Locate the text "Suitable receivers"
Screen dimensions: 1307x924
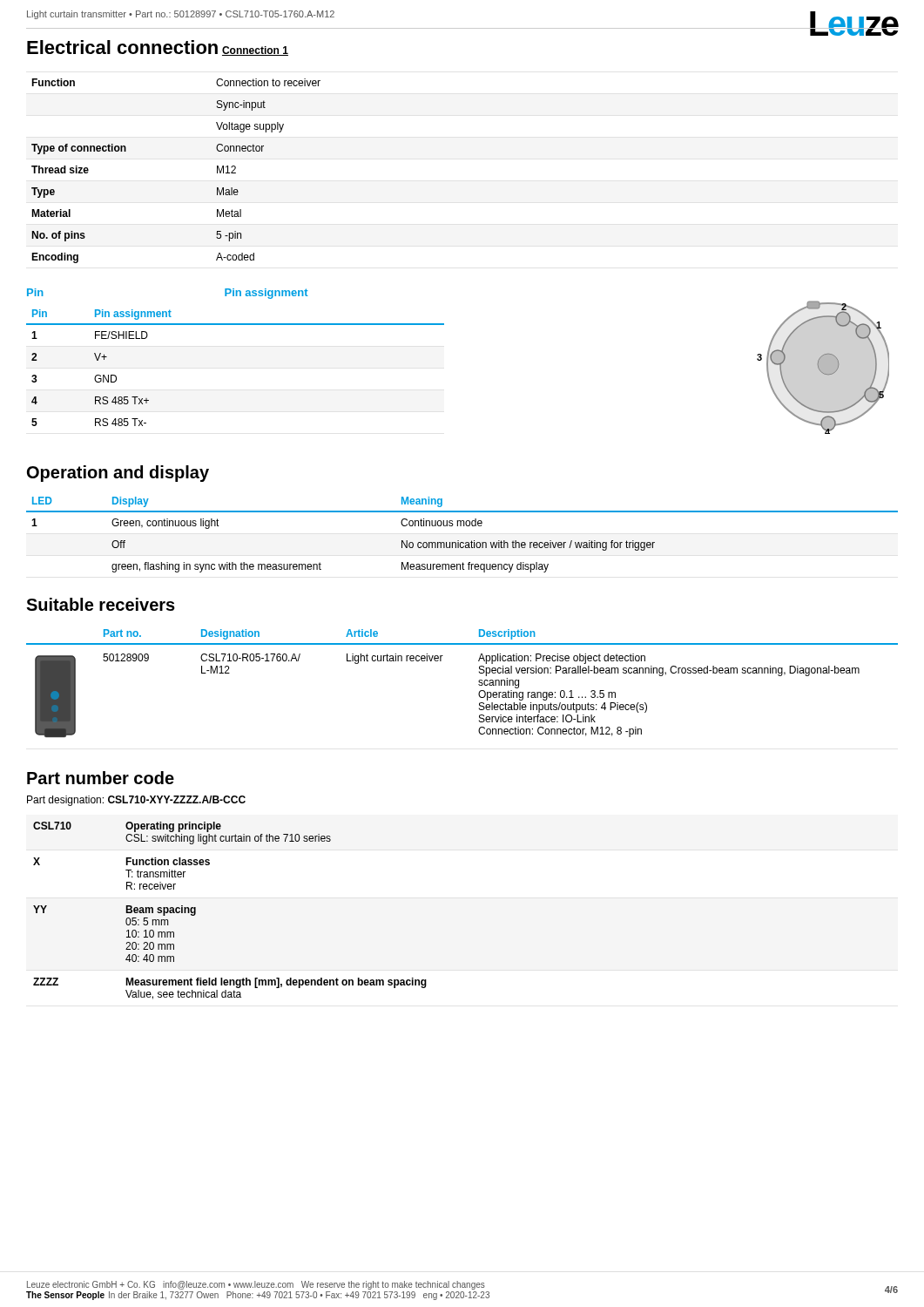coord(101,605)
